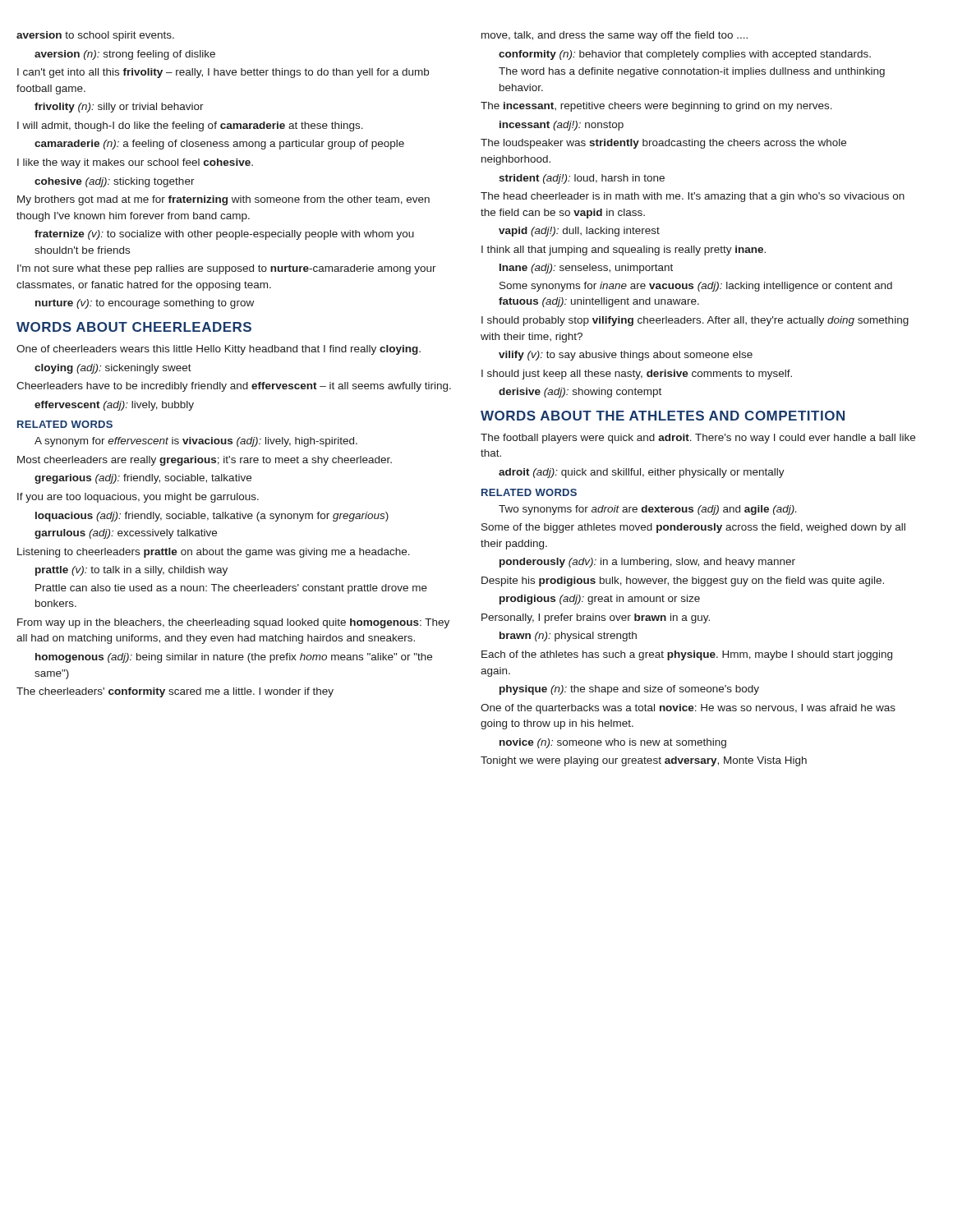Where is the passage that starts "Prattle can also tie used"?
Screen dimensions: 1232x953
click(x=231, y=595)
